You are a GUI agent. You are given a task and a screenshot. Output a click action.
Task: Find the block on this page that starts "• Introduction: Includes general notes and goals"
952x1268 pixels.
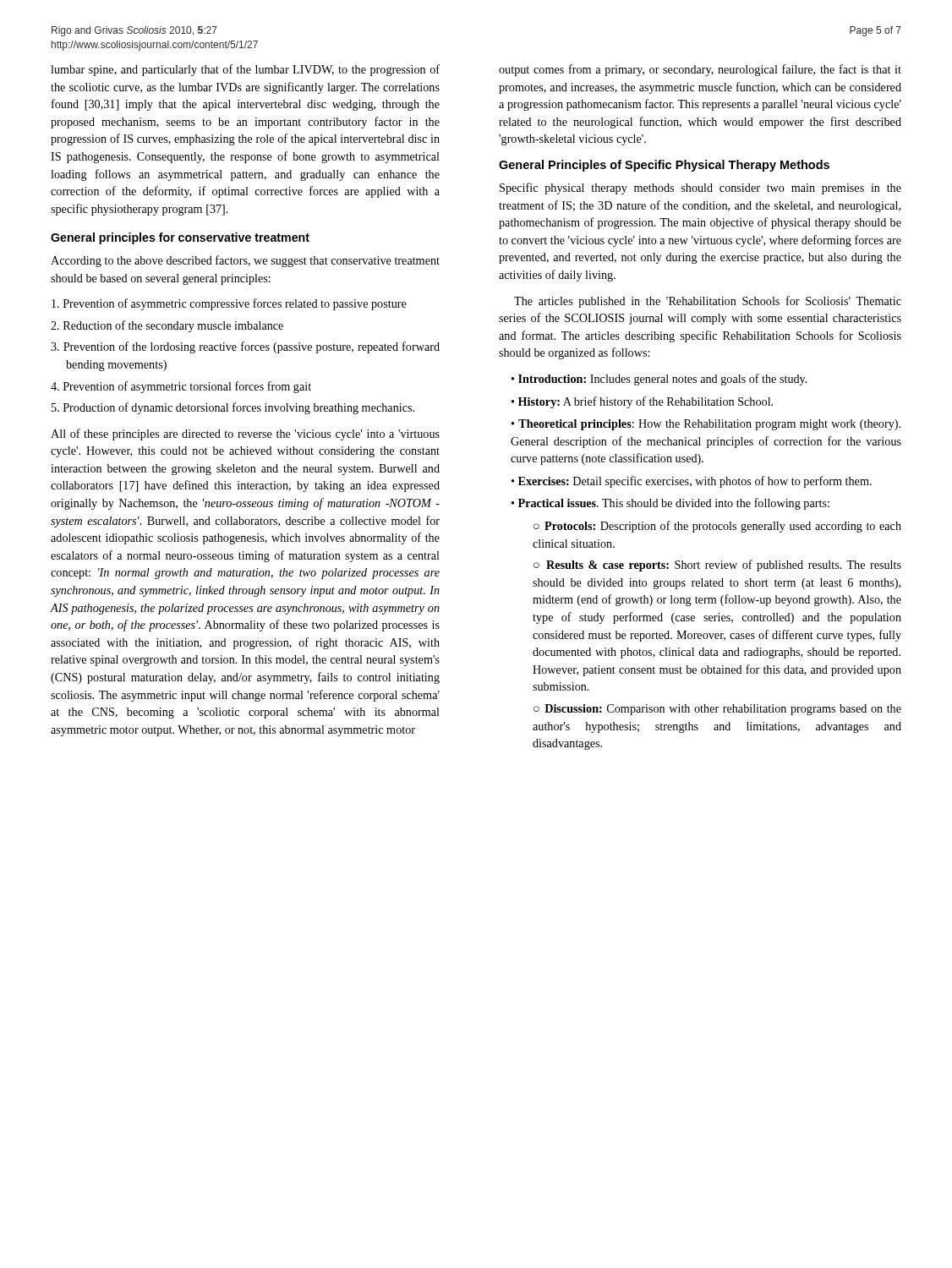coord(659,379)
